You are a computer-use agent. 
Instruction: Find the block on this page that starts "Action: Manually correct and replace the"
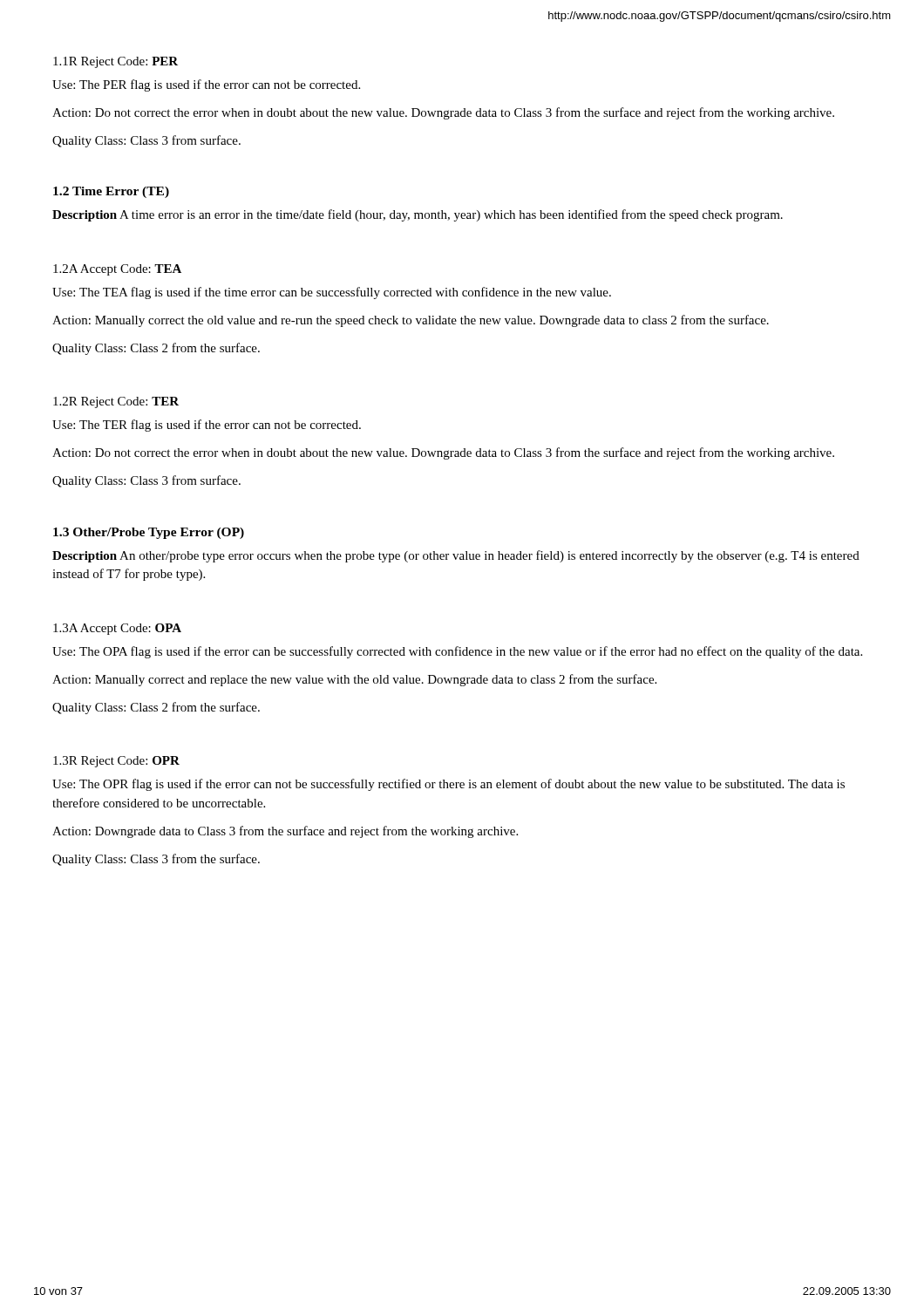point(355,679)
